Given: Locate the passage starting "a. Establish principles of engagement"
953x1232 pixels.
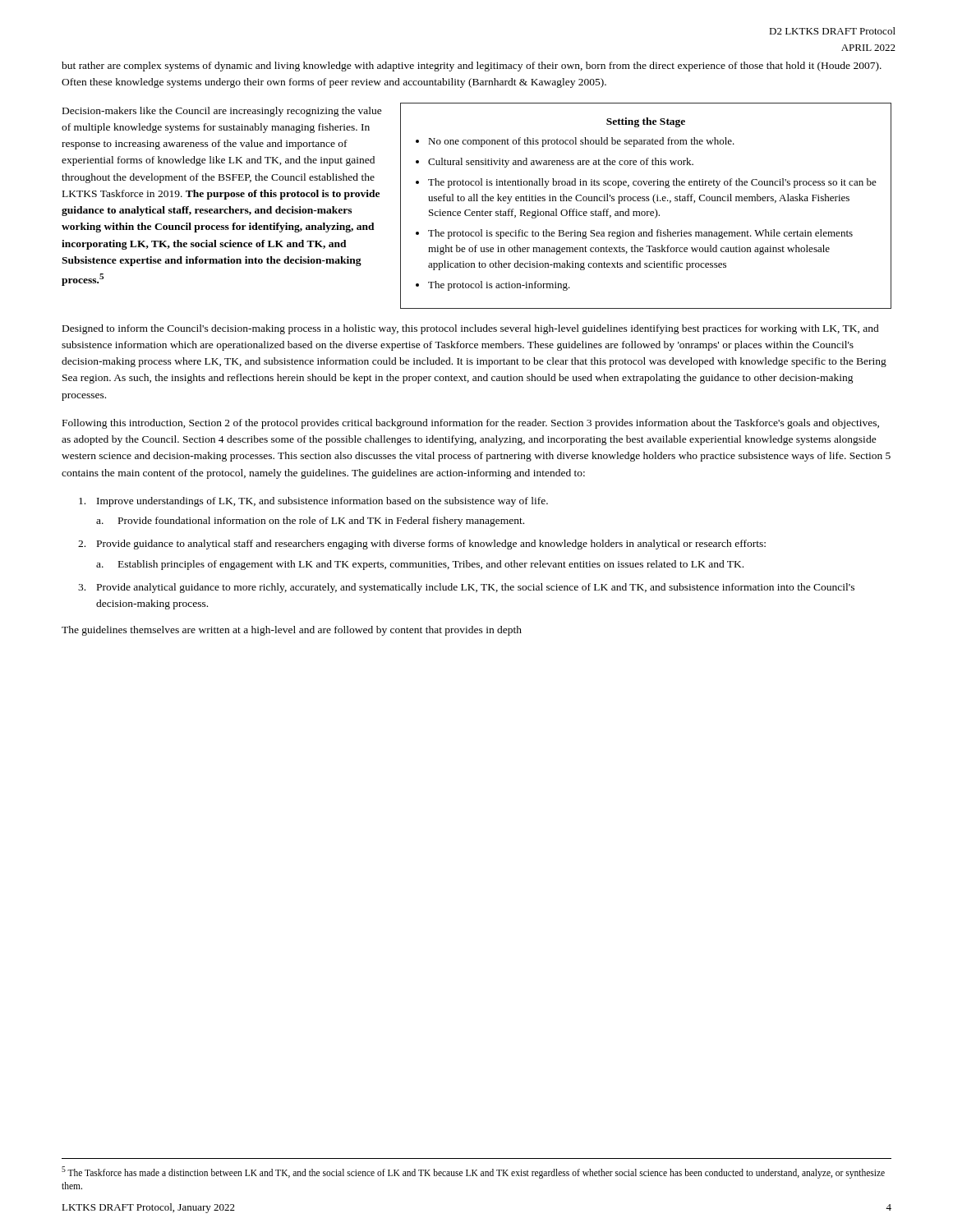Looking at the screenshot, I should click(x=494, y=564).
